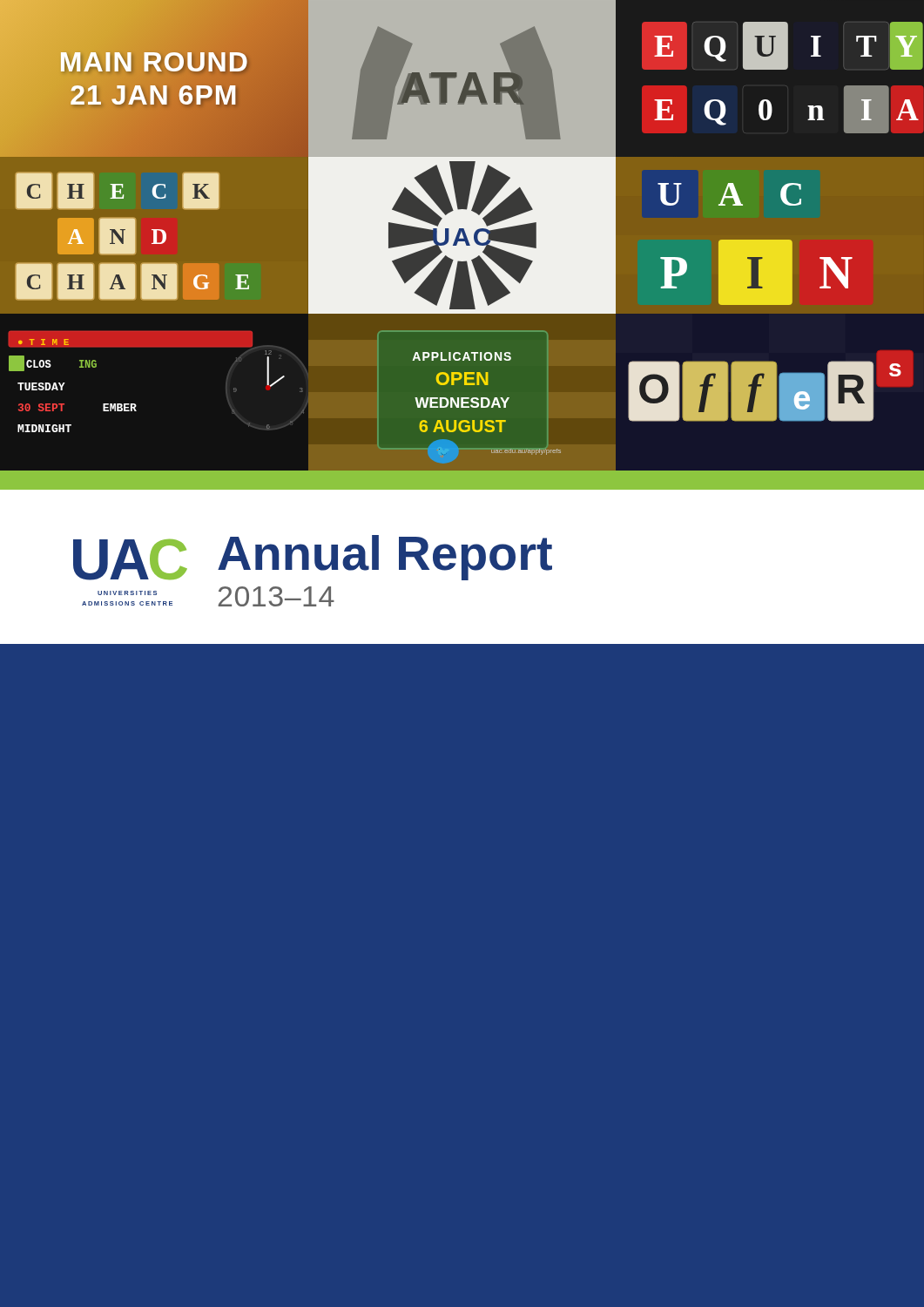Image resolution: width=924 pixels, height=1307 pixels.
Task: Locate the text "UAC UNIVERSITIESADMISSIONS CENTRE Annual Report 2013–14"
Action: (311, 569)
